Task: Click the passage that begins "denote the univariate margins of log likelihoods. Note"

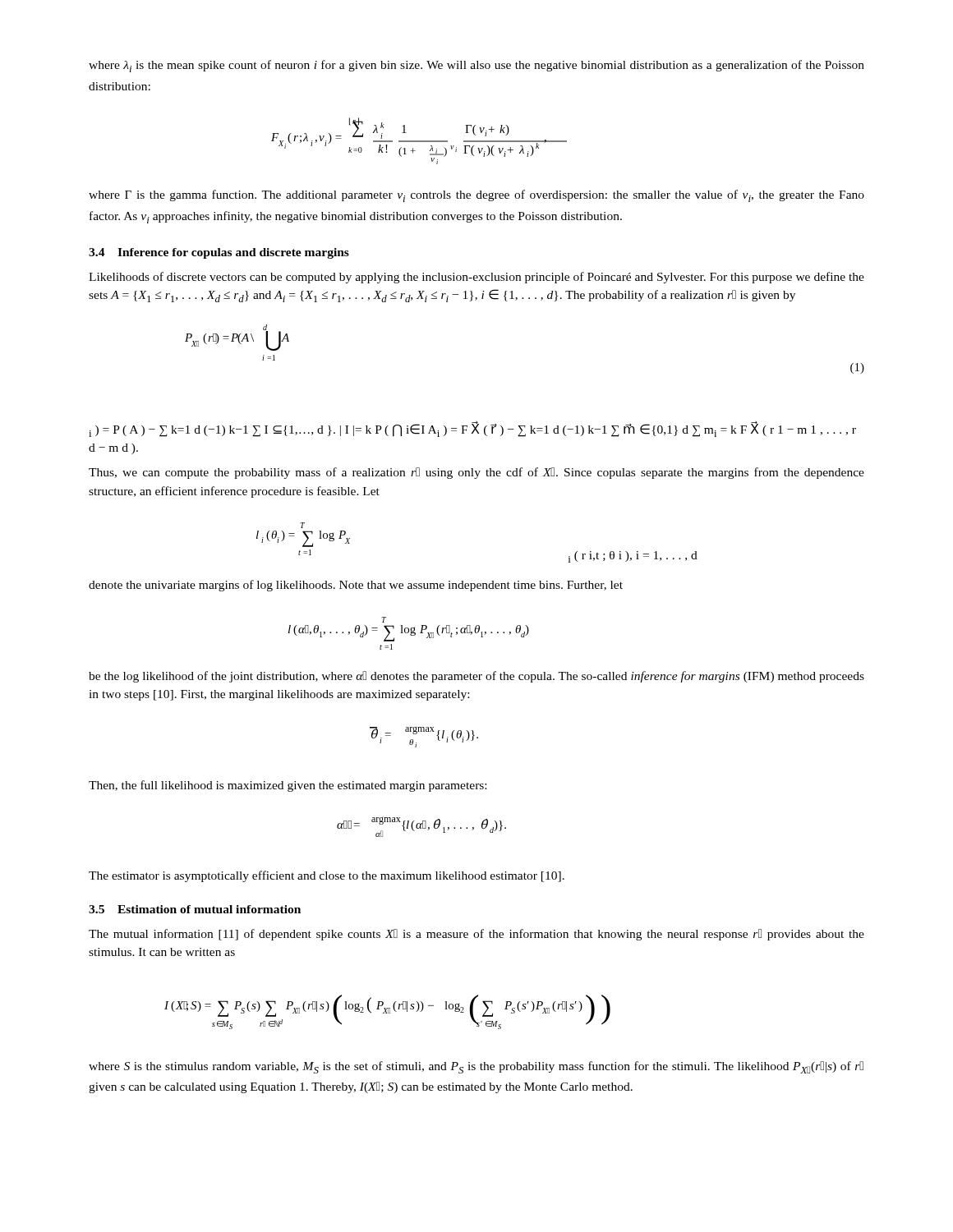Action: (476, 585)
